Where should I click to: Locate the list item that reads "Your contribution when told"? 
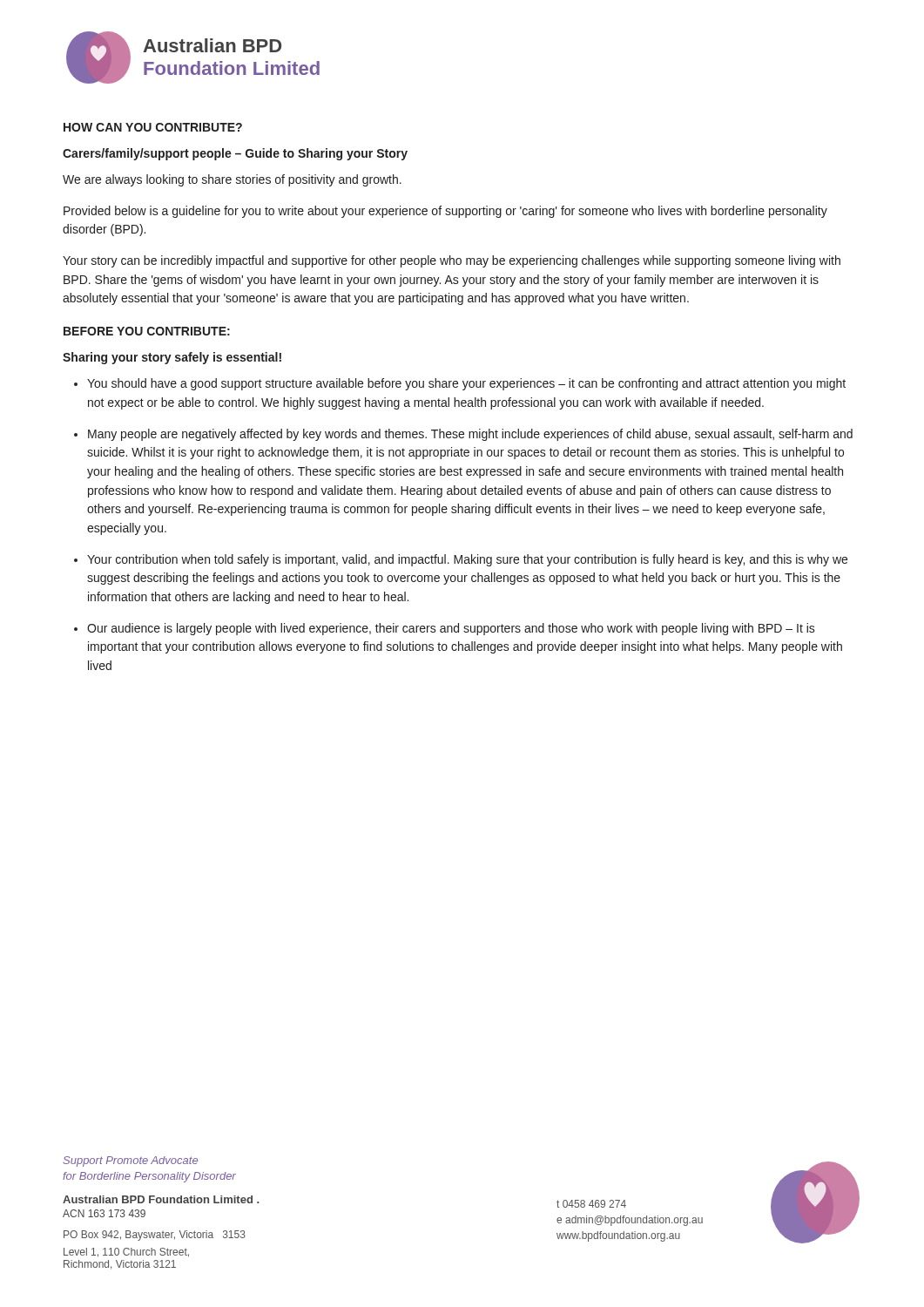(468, 578)
